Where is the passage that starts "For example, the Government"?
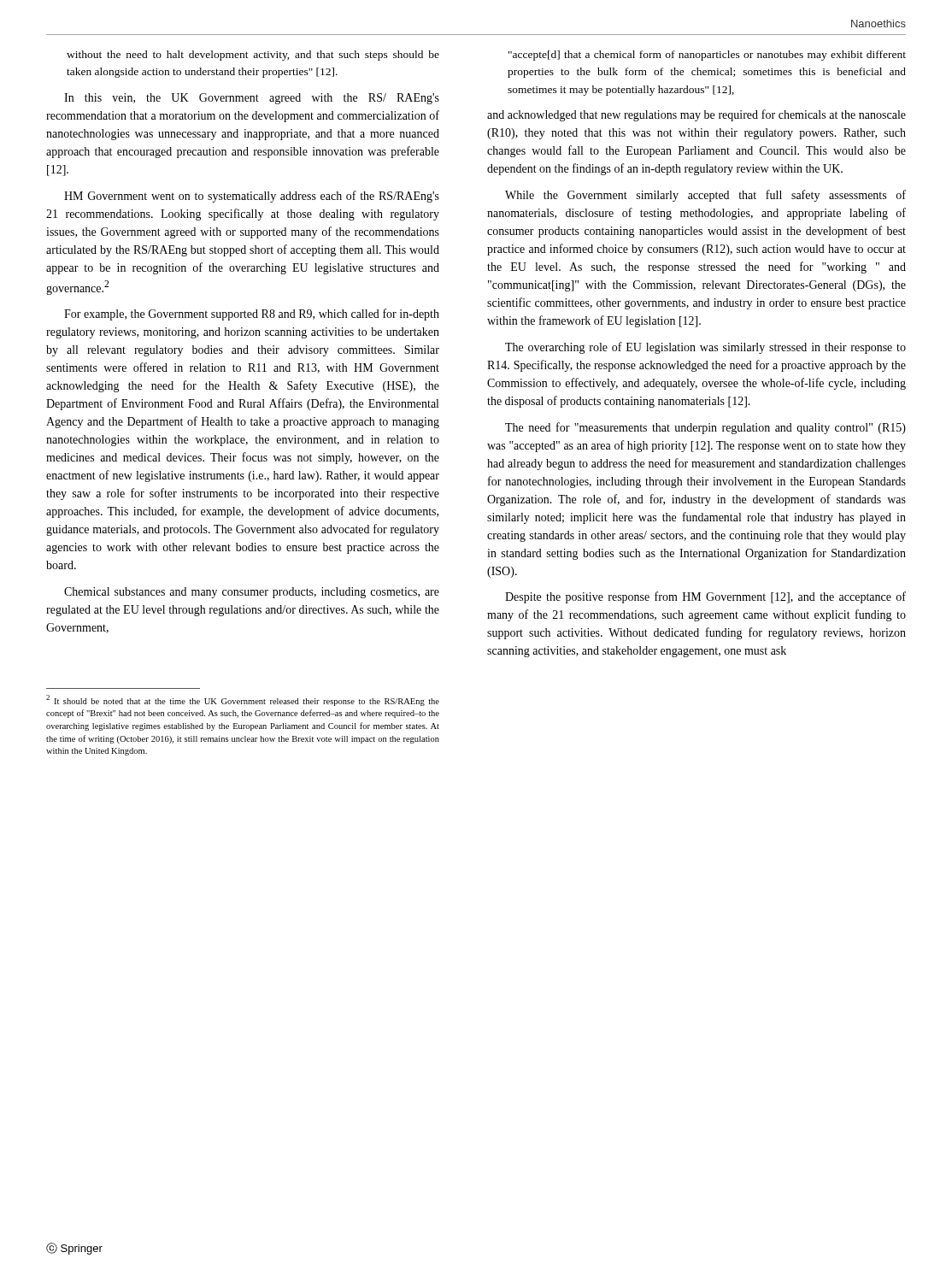The width and height of the screenshot is (952, 1282). coord(243,440)
